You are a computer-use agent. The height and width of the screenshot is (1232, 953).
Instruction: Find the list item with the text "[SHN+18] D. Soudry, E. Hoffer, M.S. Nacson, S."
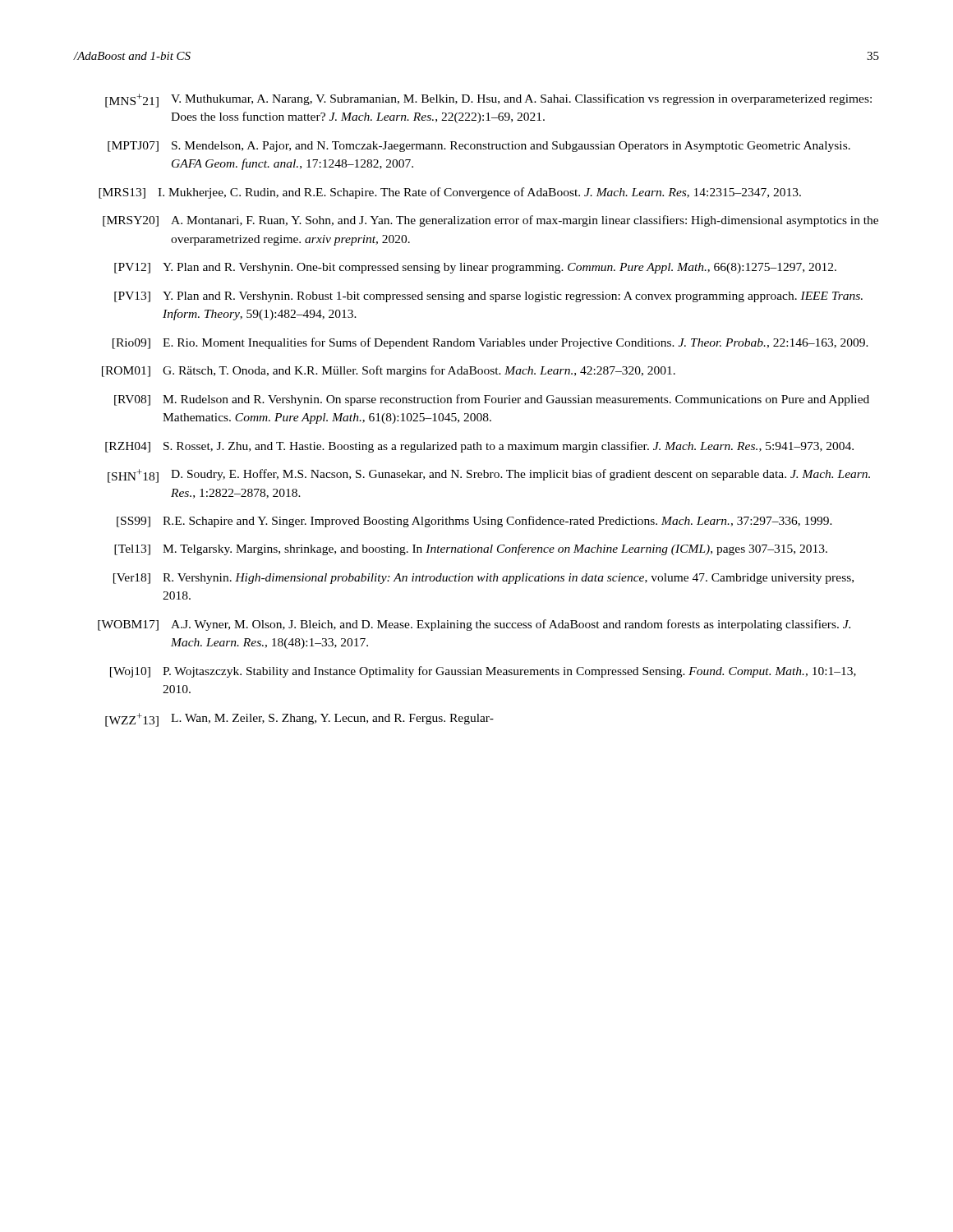click(x=476, y=483)
